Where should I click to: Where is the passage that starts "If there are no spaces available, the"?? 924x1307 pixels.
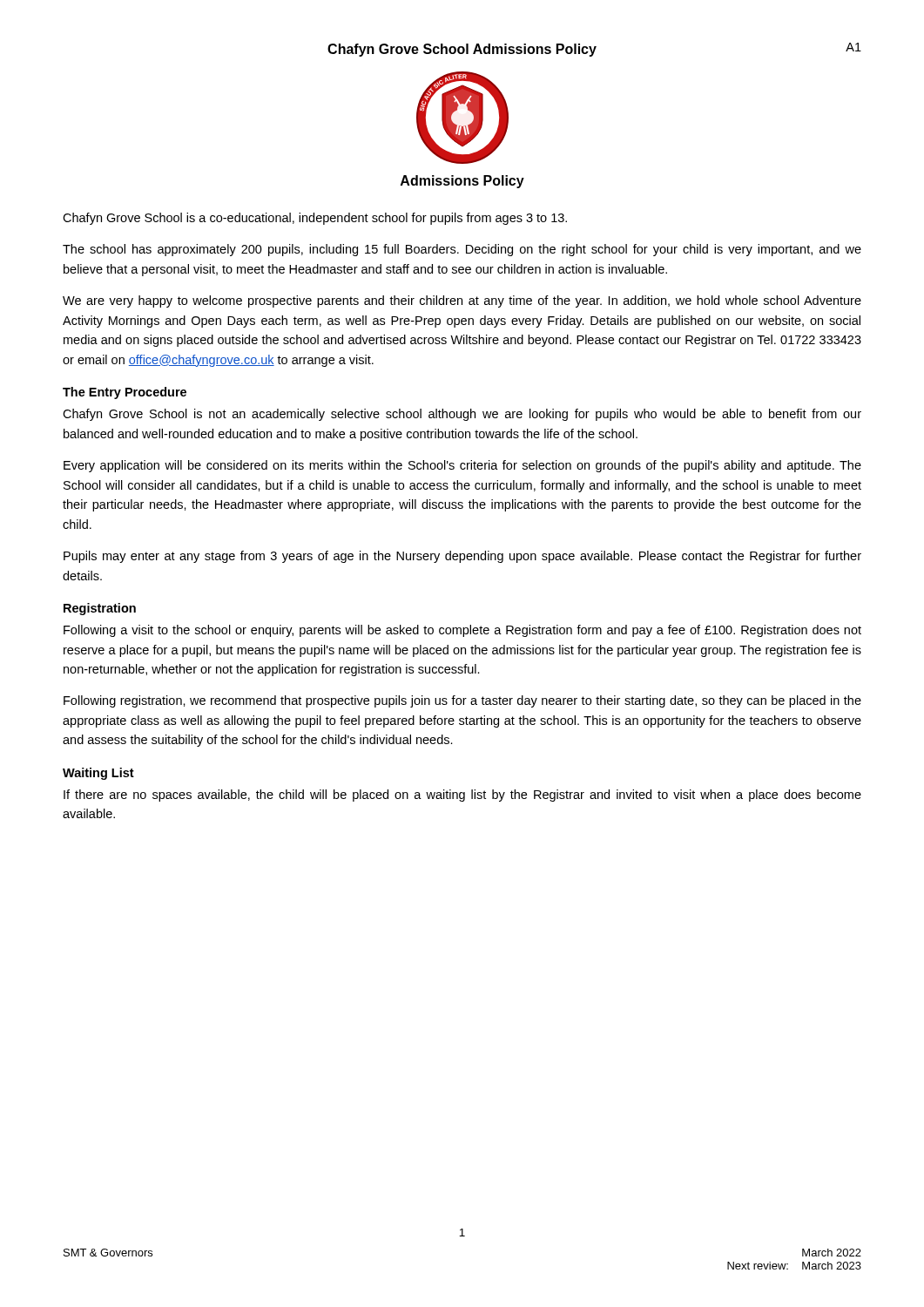[x=462, y=804]
